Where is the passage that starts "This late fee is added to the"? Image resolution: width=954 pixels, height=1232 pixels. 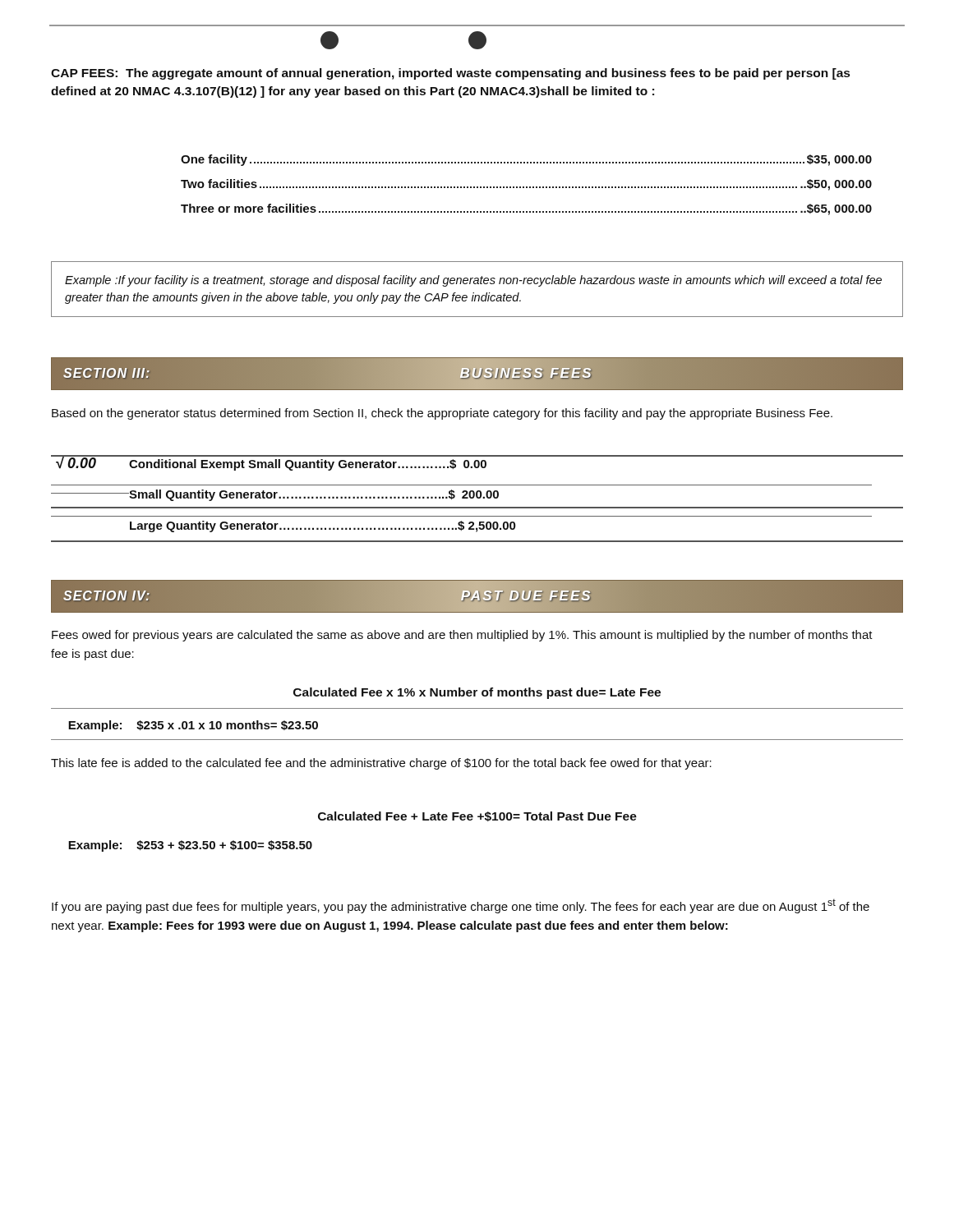382,763
